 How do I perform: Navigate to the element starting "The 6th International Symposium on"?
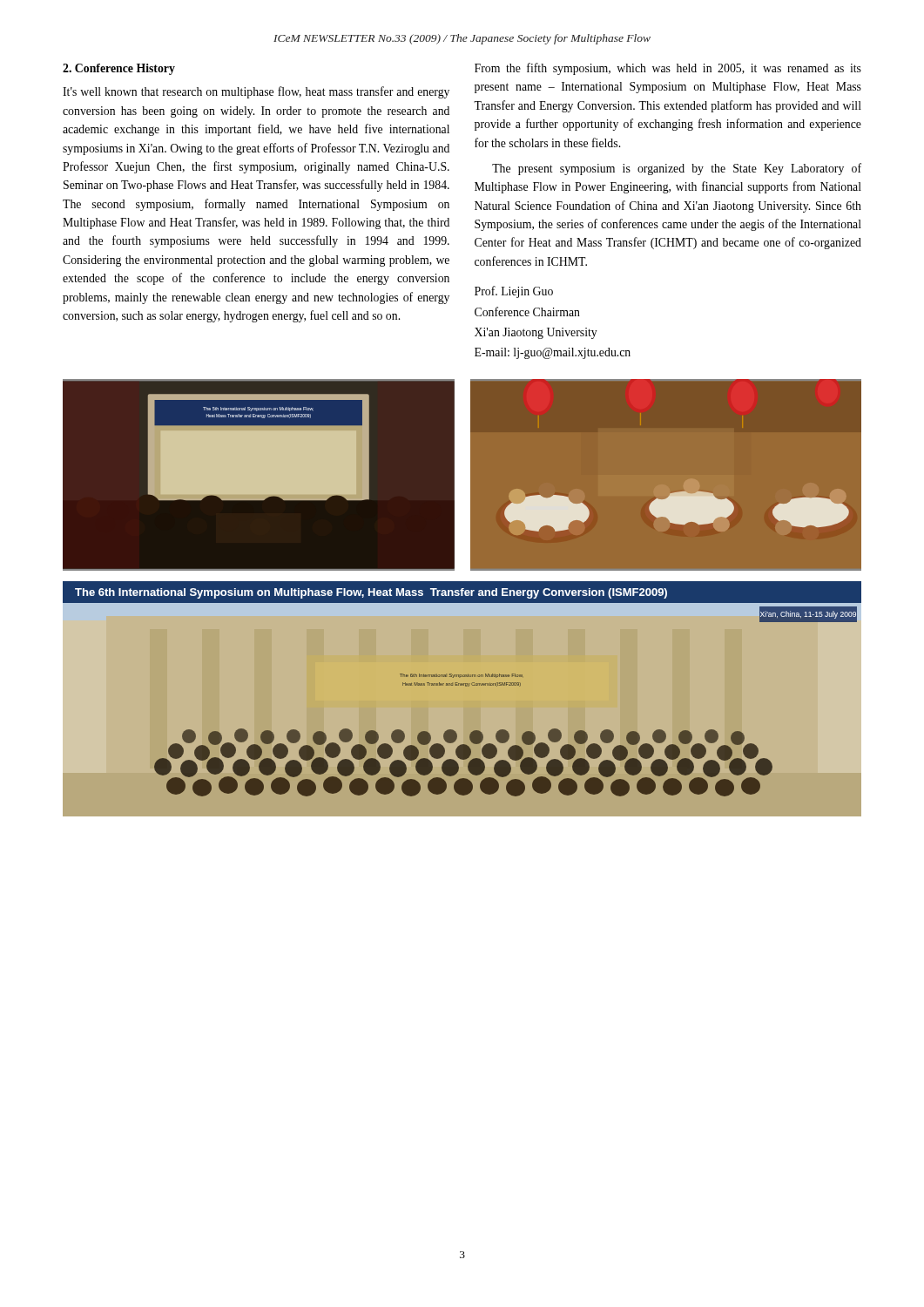371,592
